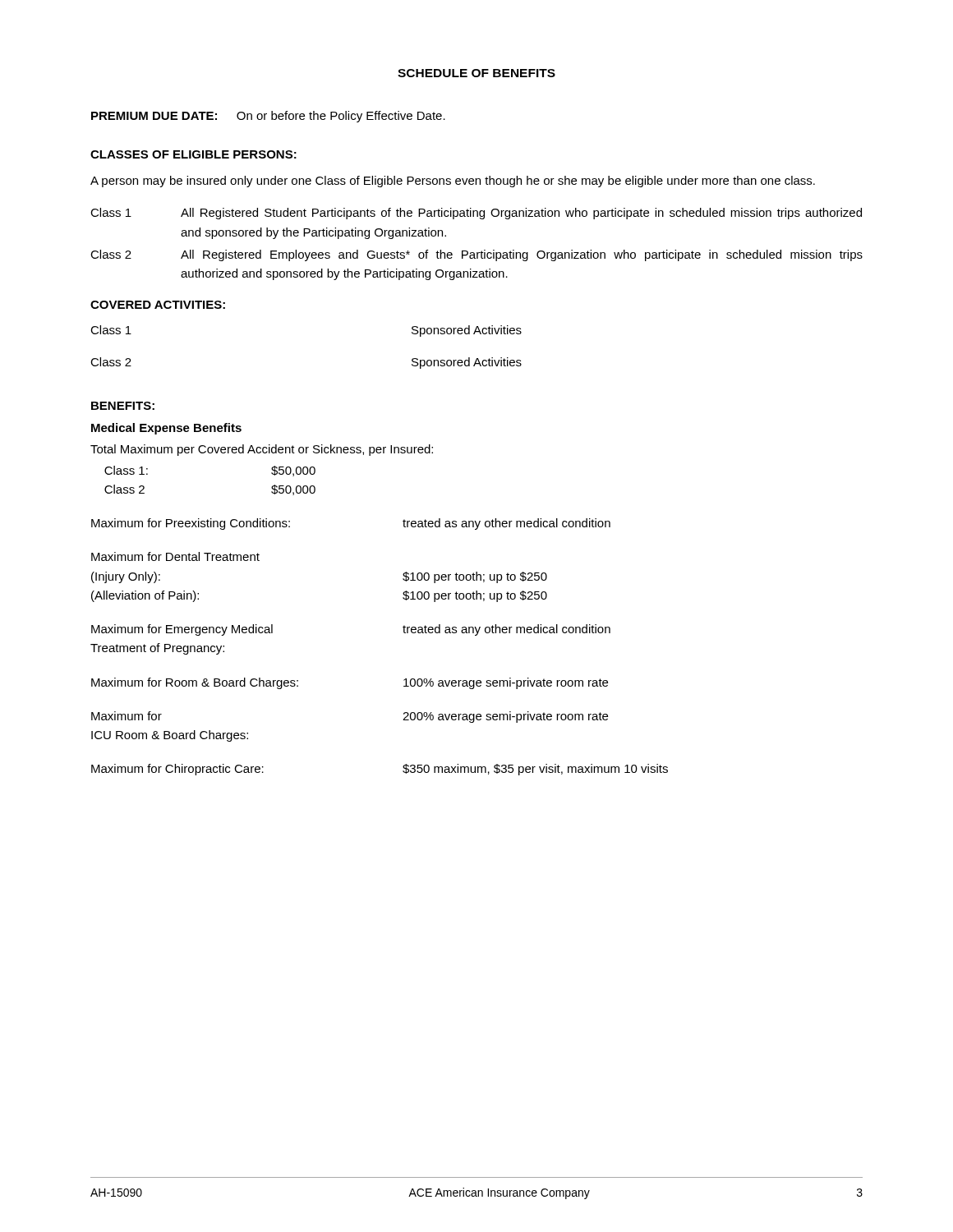
Task: Locate the text "CLASSES OF ELIGIBLE PERSONS:"
Action: click(194, 154)
